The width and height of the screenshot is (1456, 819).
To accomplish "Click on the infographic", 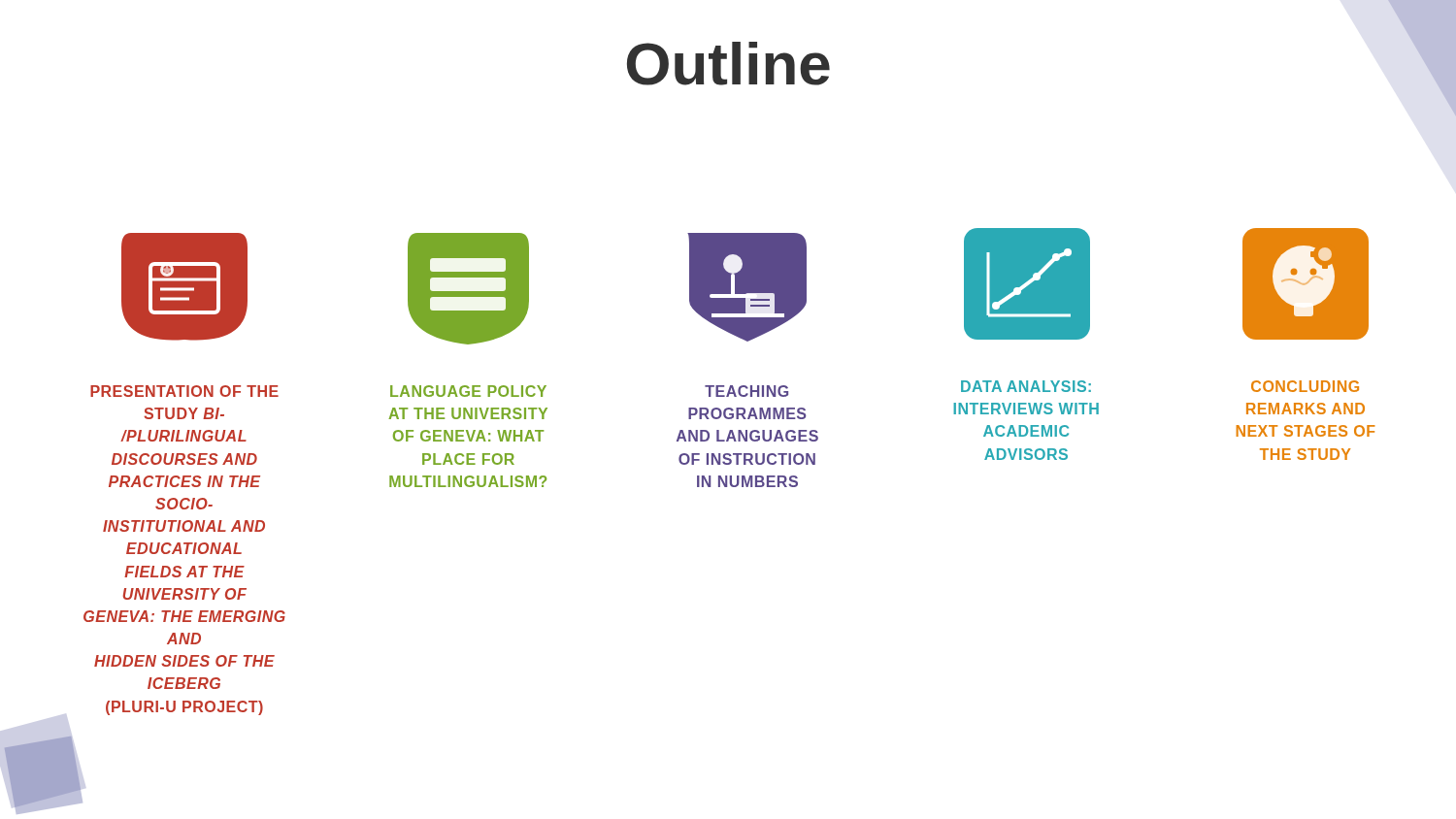I will tap(743, 471).
